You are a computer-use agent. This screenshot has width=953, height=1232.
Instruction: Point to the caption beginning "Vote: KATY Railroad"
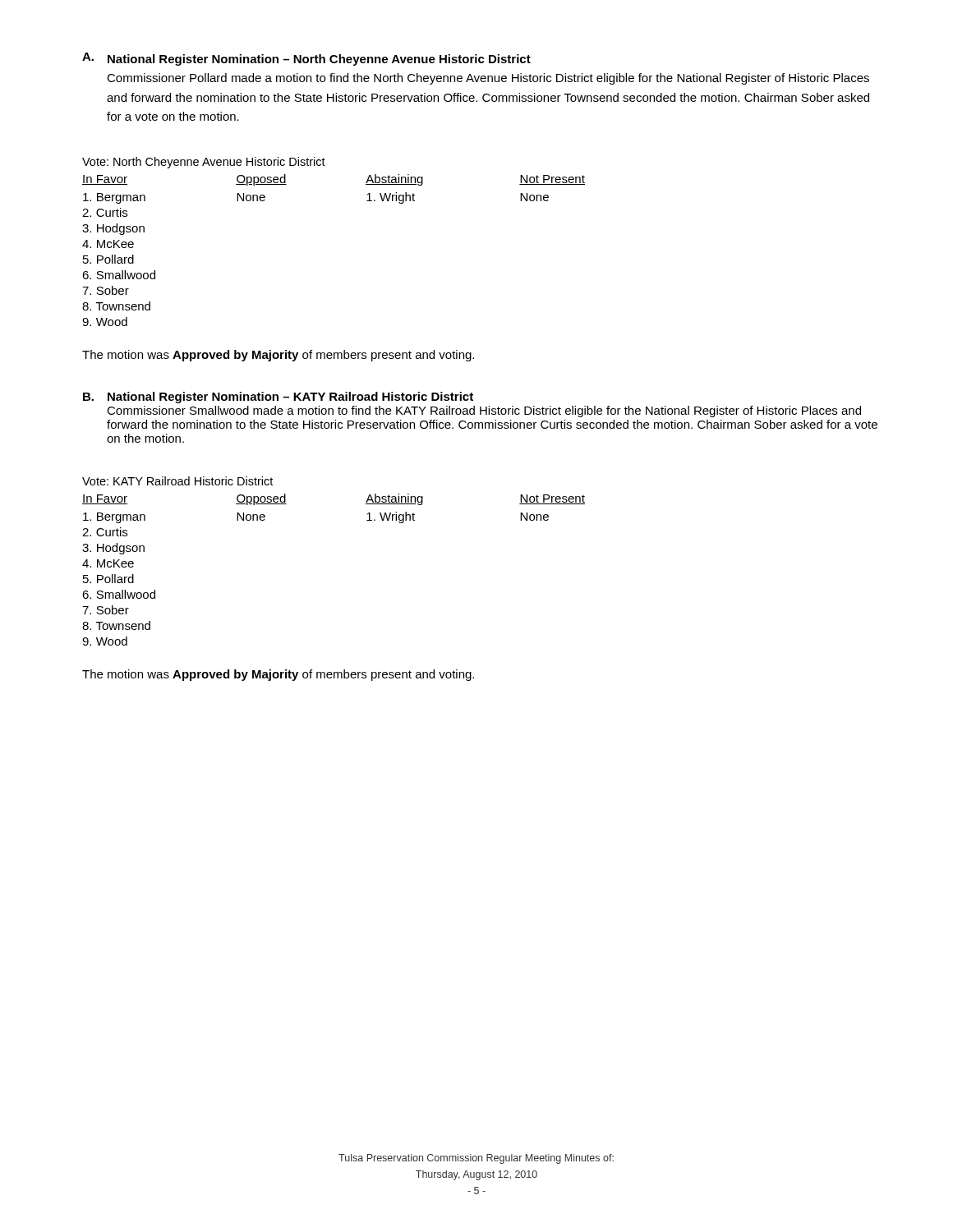point(178,481)
